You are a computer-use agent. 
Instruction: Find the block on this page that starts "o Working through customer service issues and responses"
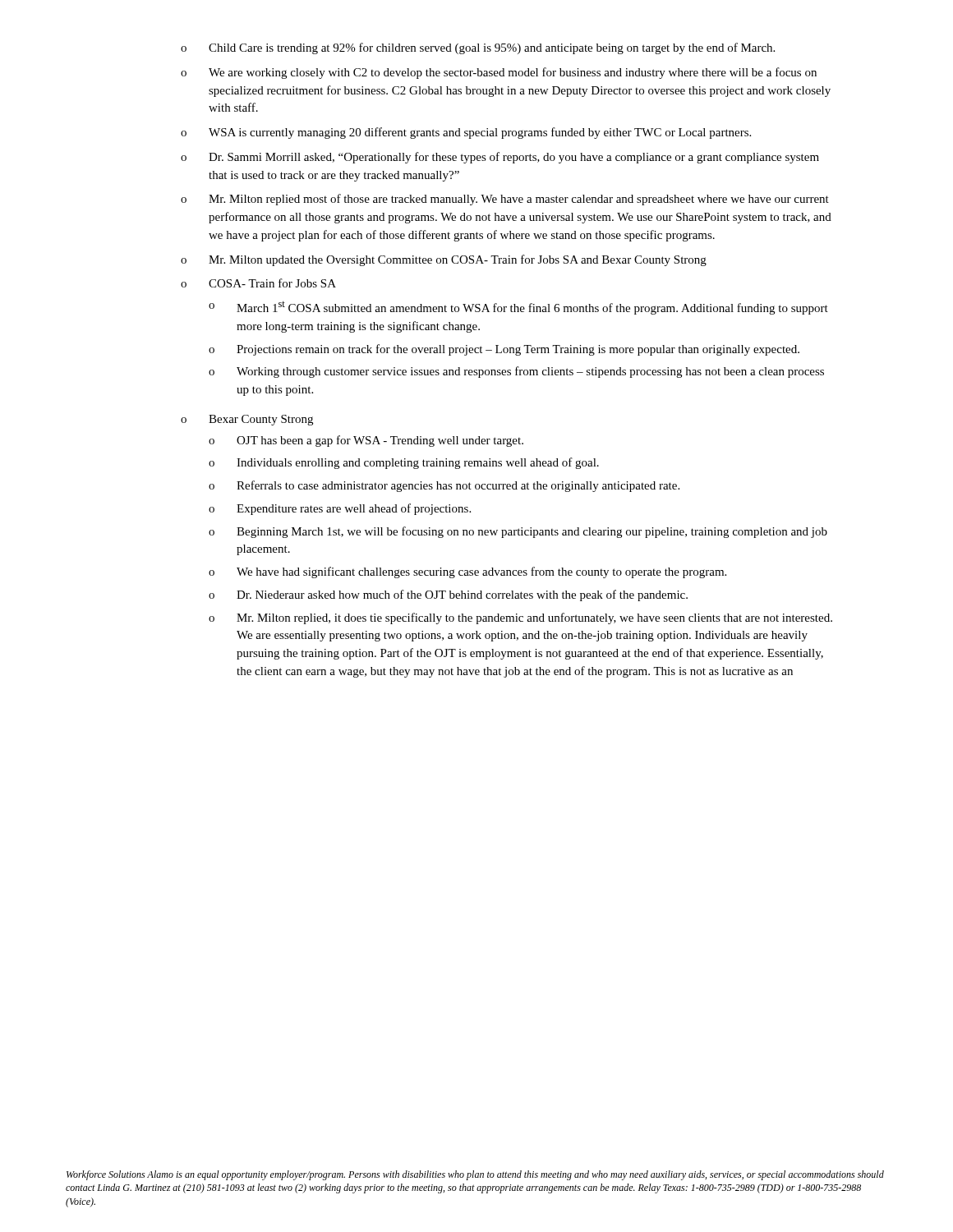(x=523, y=381)
